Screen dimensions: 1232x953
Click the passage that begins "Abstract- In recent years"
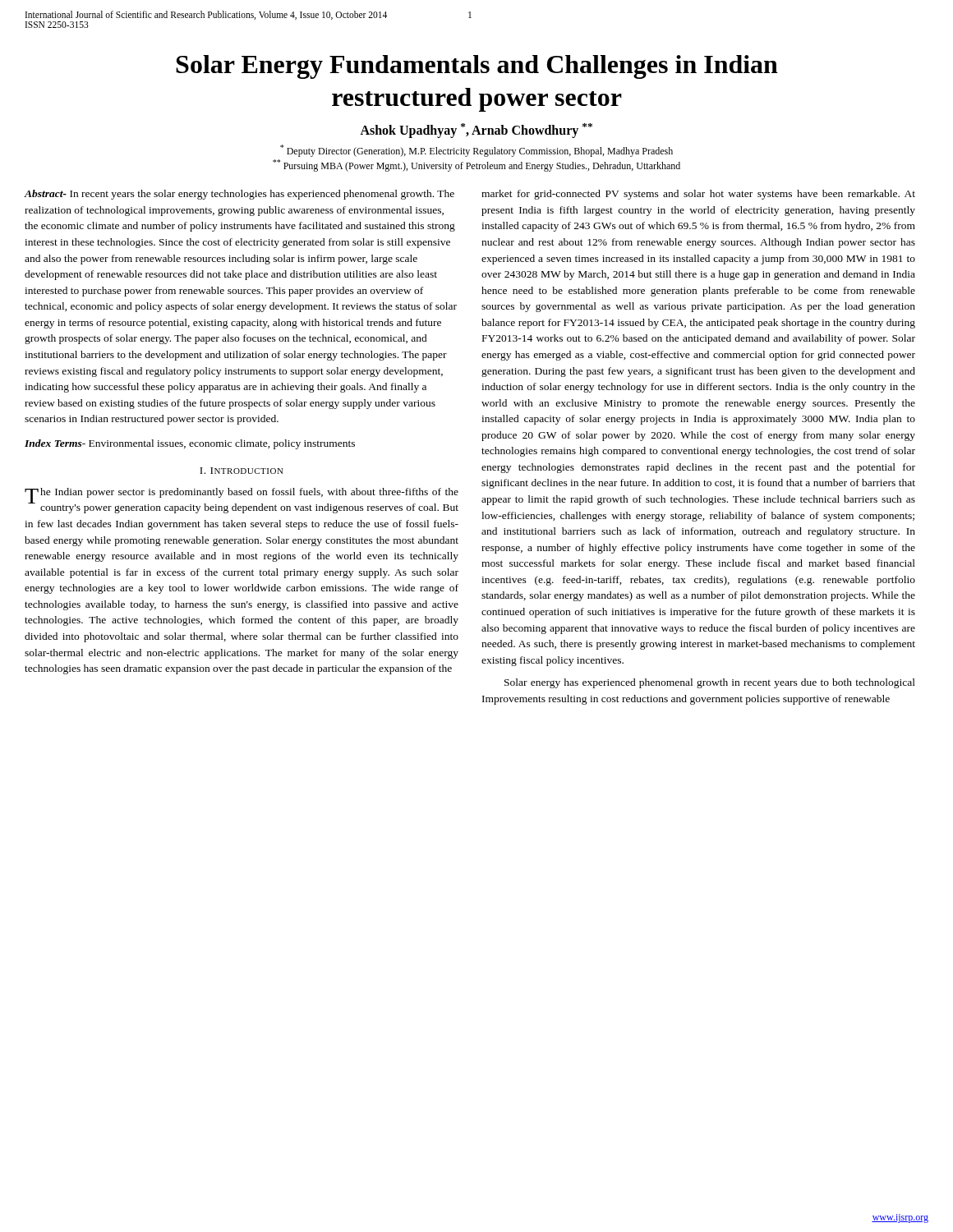241,306
